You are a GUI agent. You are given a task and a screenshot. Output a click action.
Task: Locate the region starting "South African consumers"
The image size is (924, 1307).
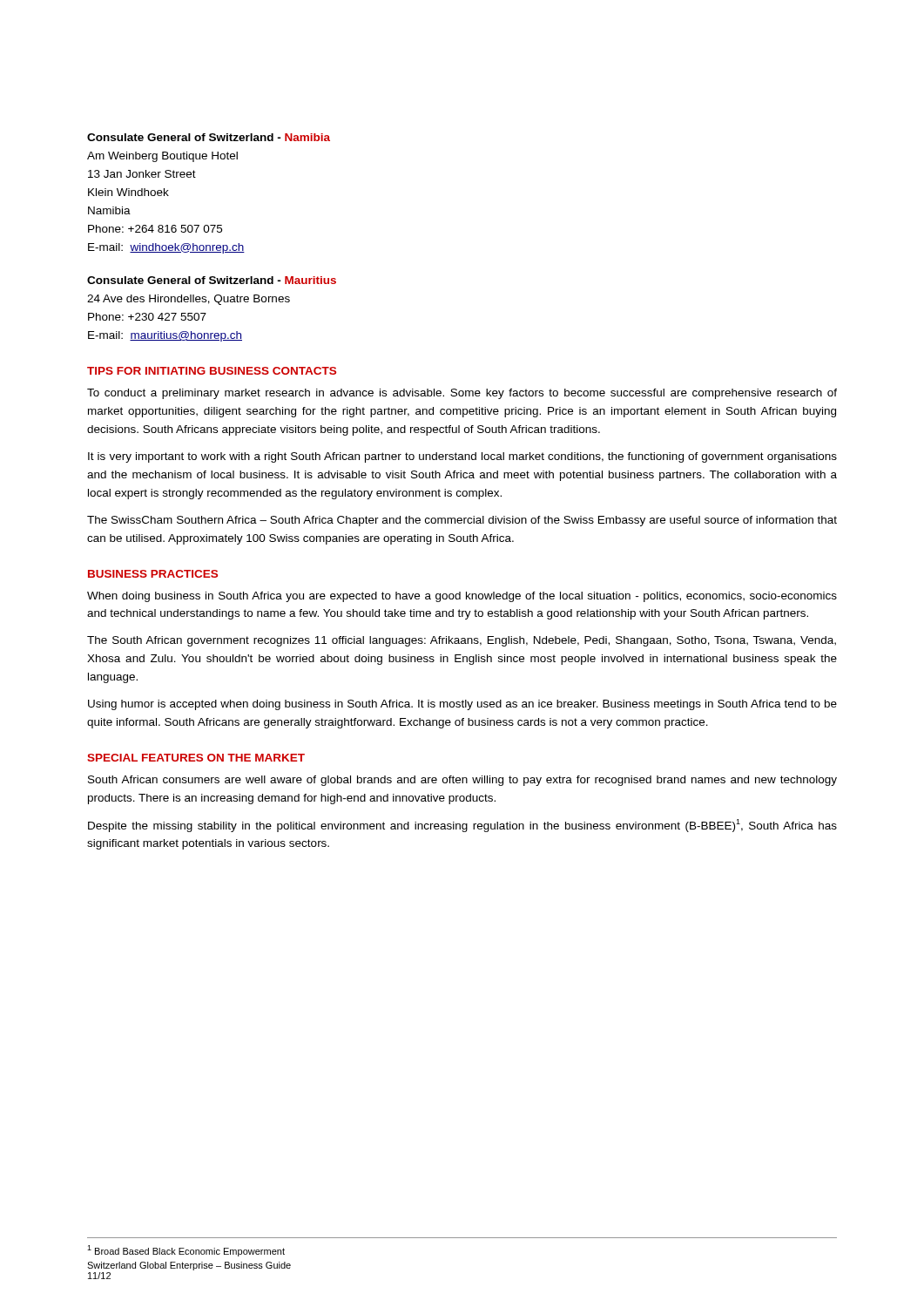point(462,789)
